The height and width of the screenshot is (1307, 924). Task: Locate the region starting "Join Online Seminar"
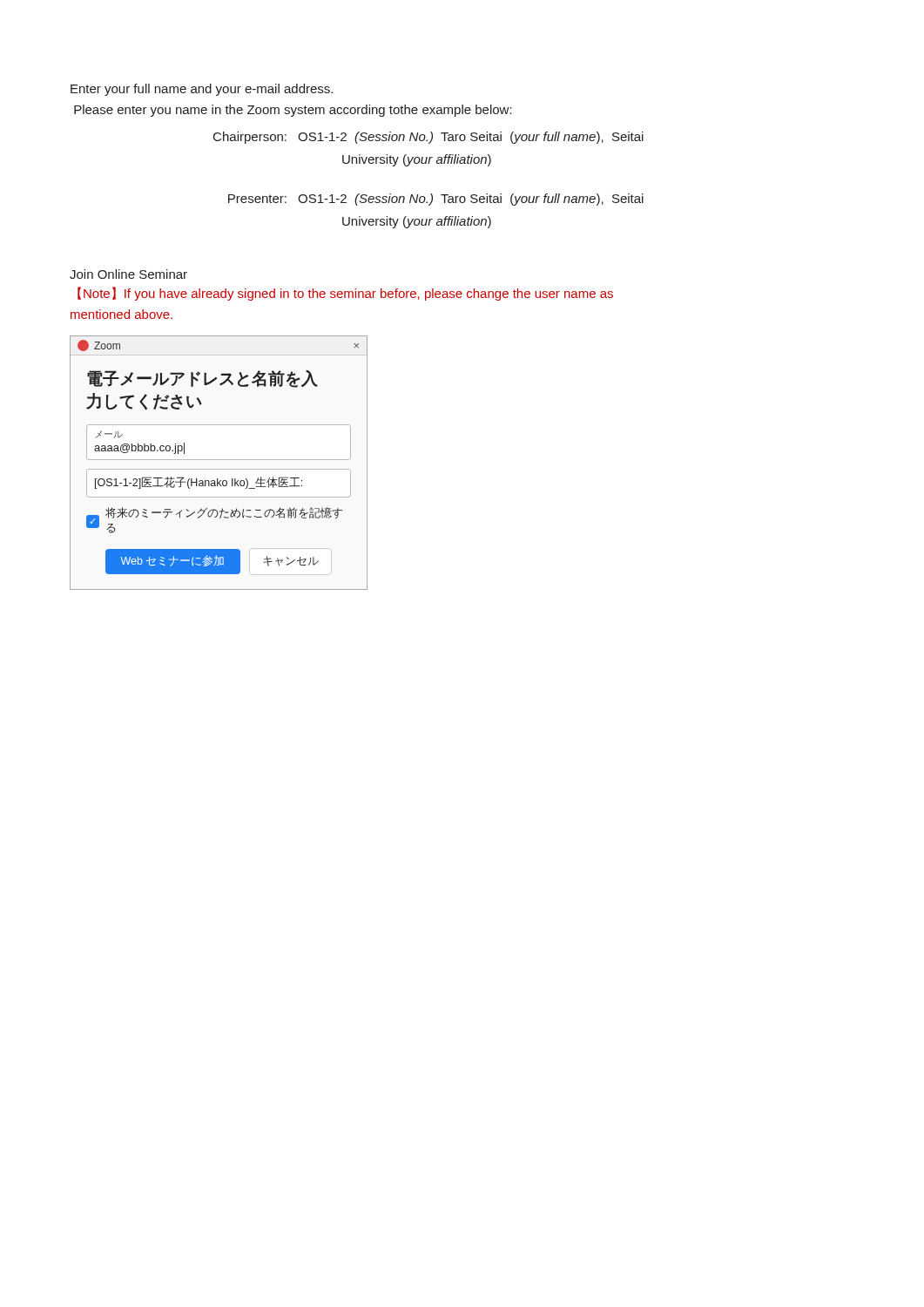[128, 274]
